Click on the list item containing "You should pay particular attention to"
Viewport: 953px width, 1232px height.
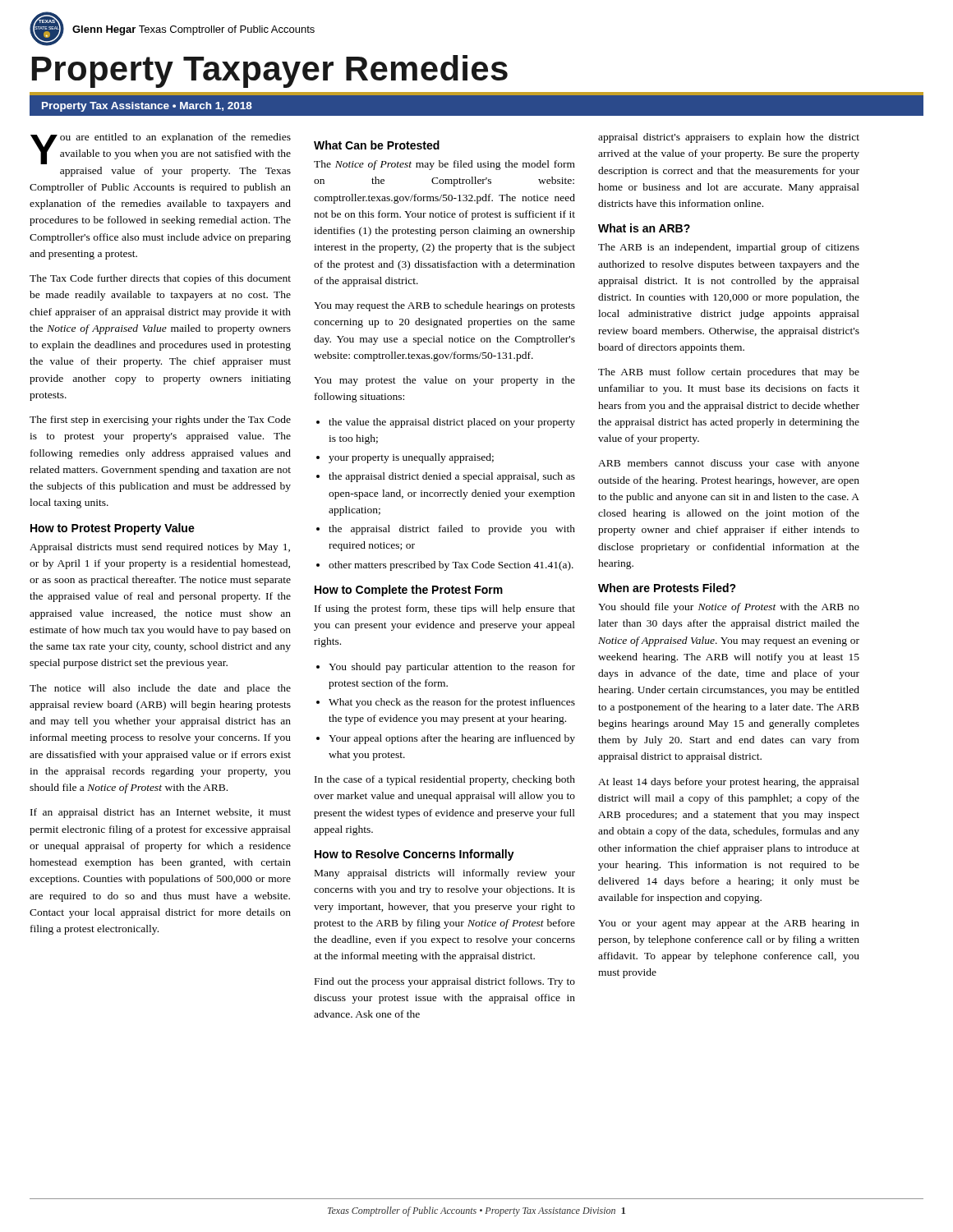pos(452,674)
